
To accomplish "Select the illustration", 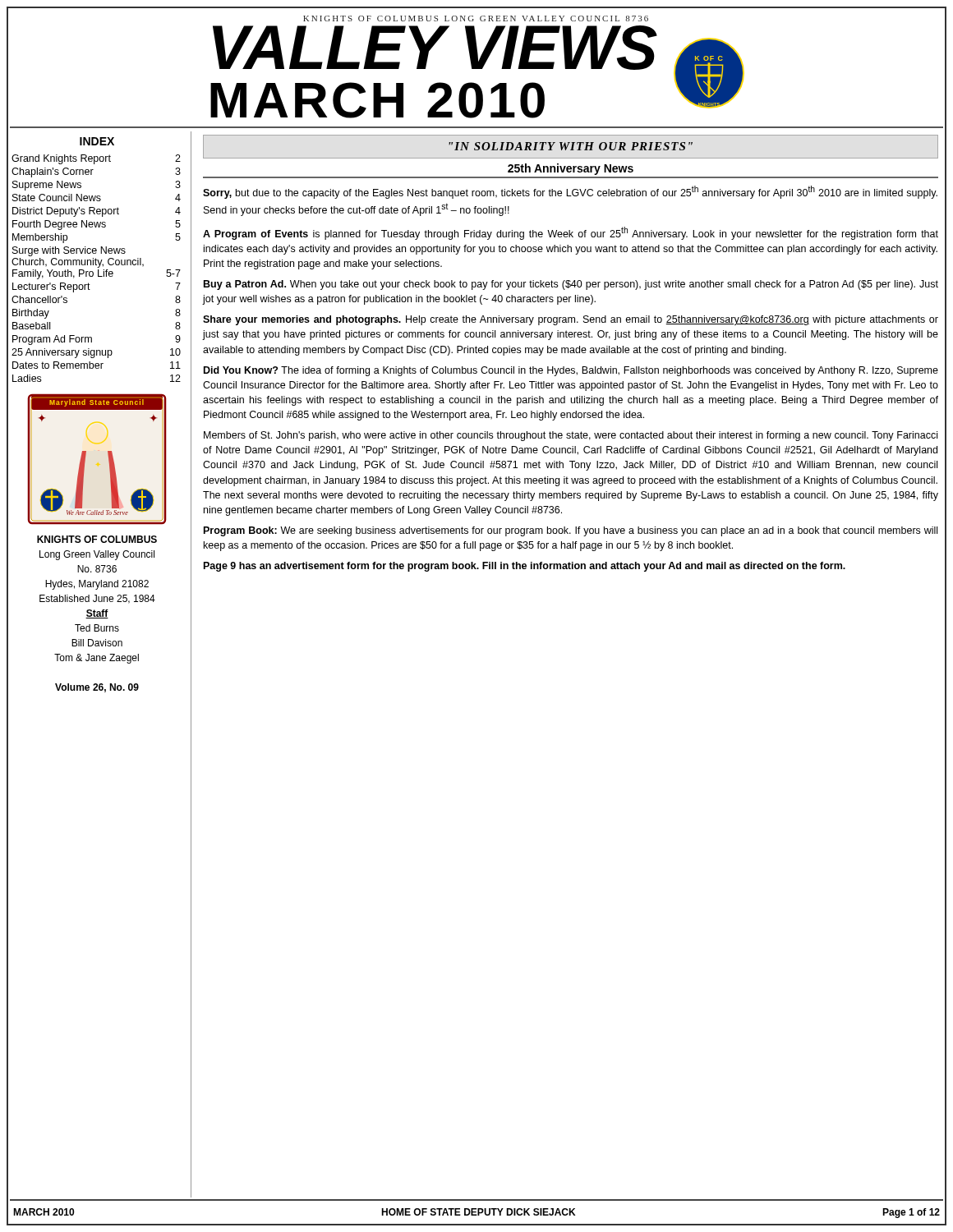I will tap(97, 460).
